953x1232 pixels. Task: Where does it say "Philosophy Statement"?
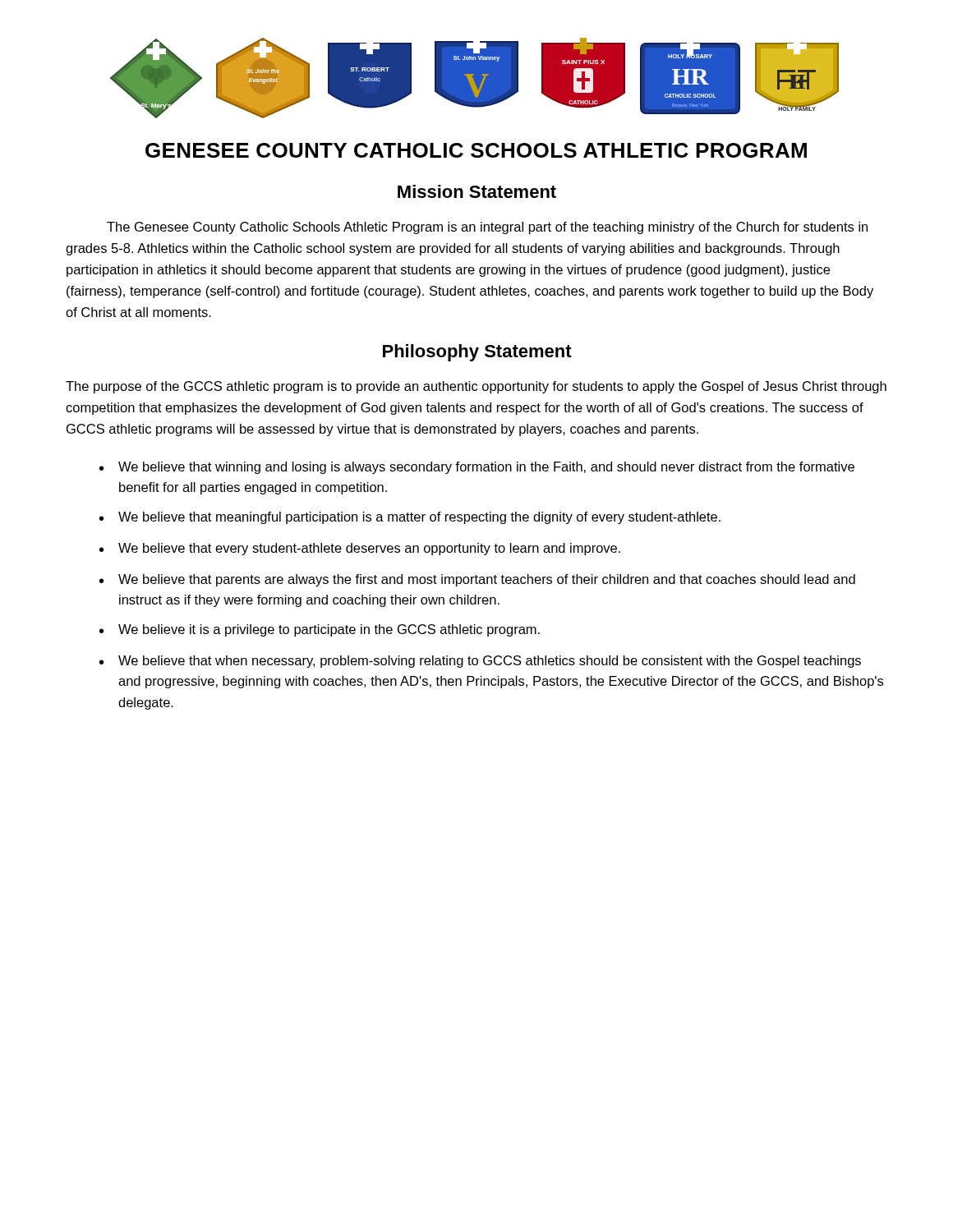pyautogui.click(x=476, y=351)
